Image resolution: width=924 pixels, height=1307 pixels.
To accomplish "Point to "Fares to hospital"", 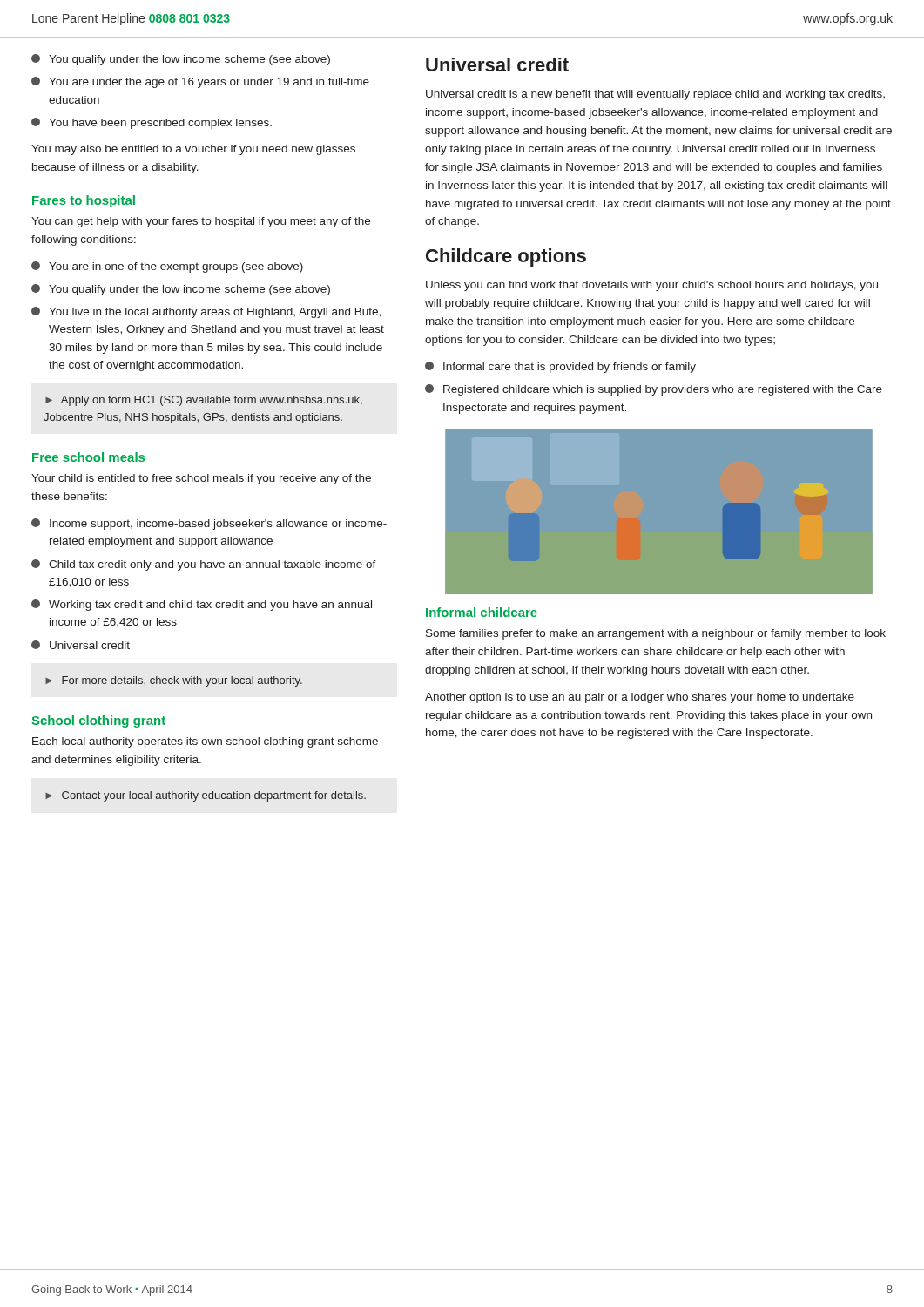I will coord(84,200).
